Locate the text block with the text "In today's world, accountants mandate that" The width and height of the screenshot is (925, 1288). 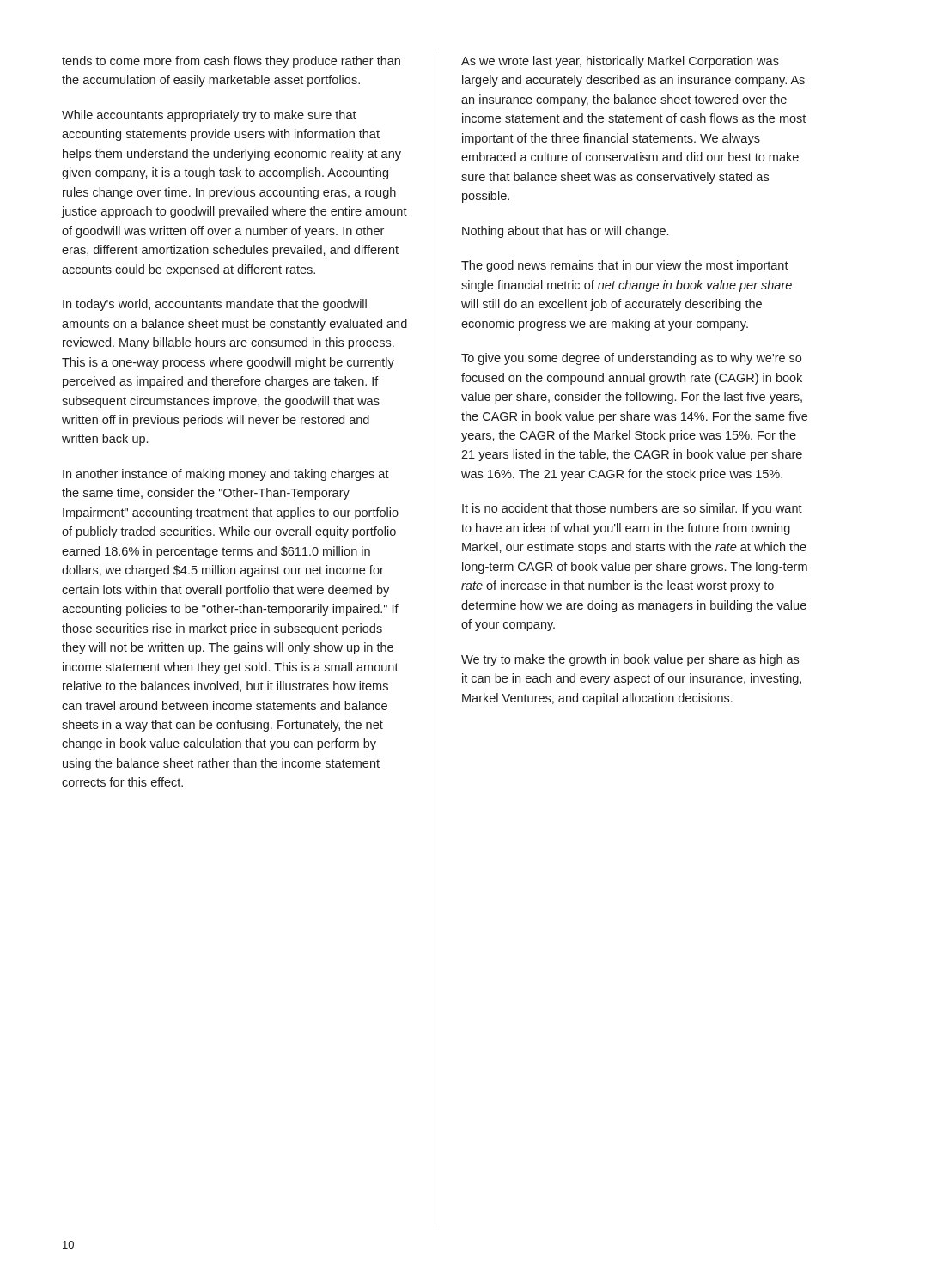click(x=235, y=372)
